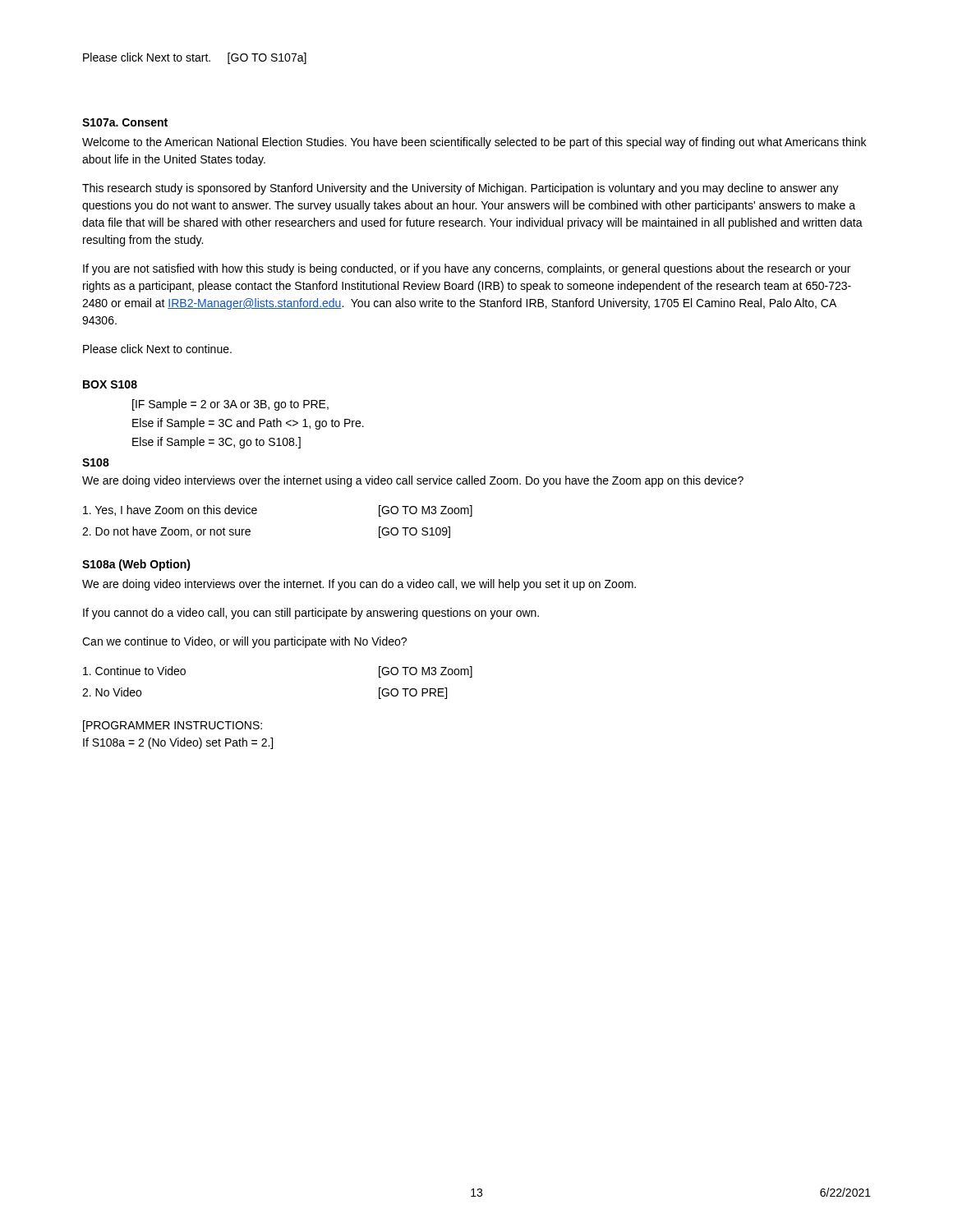Click on the text containing "Please click Next to start. [GO TO S107a]"
953x1232 pixels.
pyautogui.click(x=194, y=57)
